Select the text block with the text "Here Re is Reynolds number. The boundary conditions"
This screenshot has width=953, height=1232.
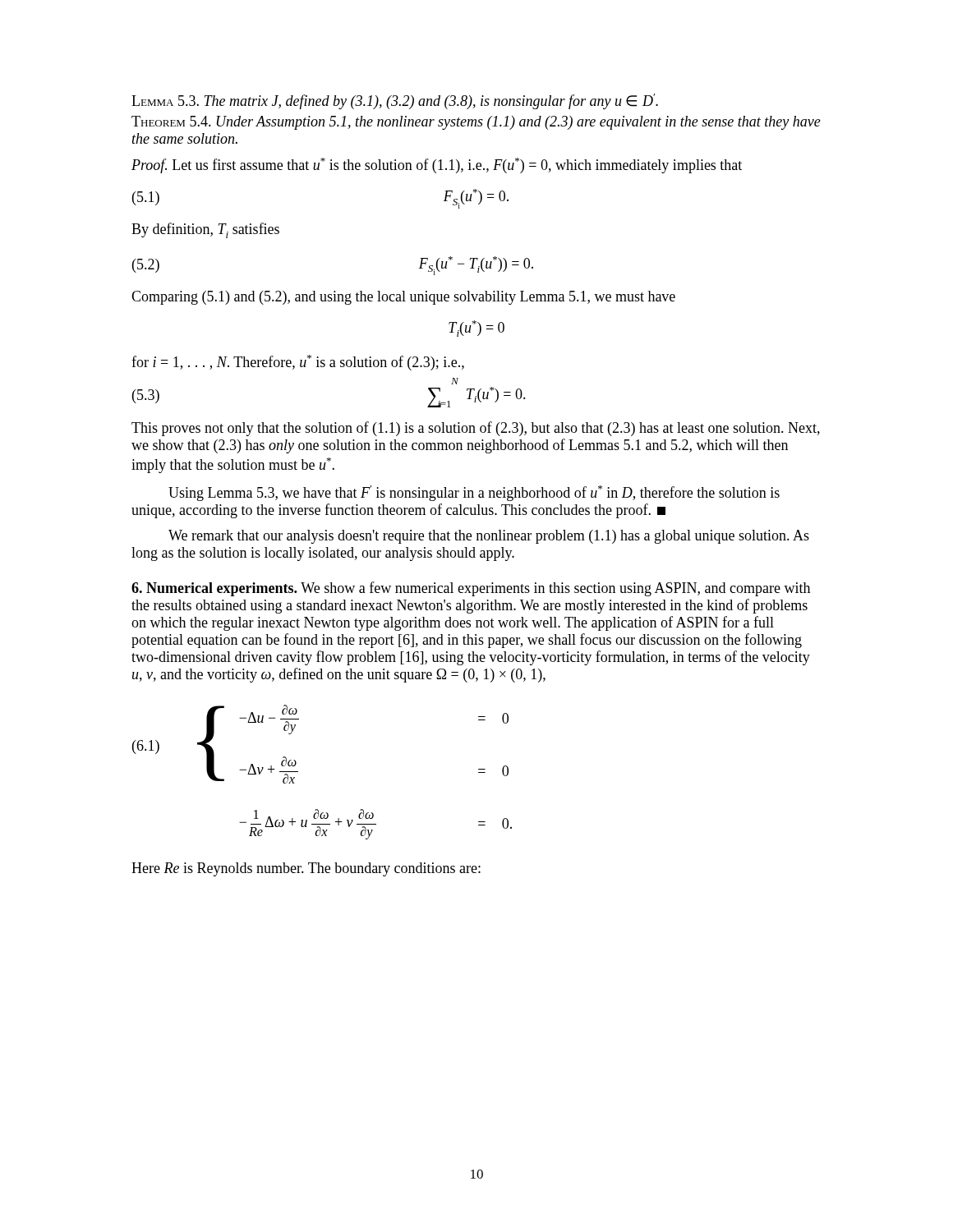tap(306, 868)
